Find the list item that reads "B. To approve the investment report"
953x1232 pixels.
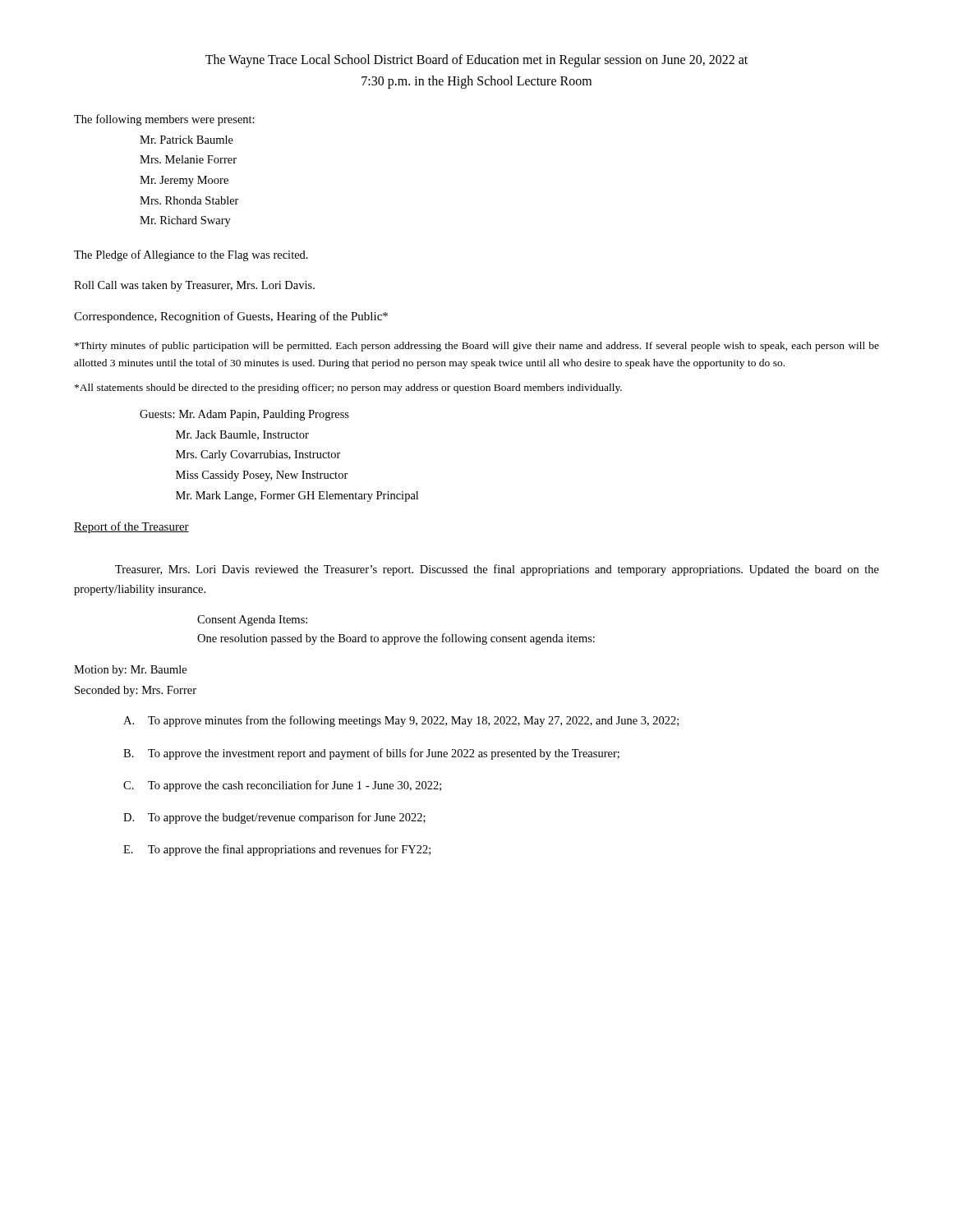tap(501, 753)
